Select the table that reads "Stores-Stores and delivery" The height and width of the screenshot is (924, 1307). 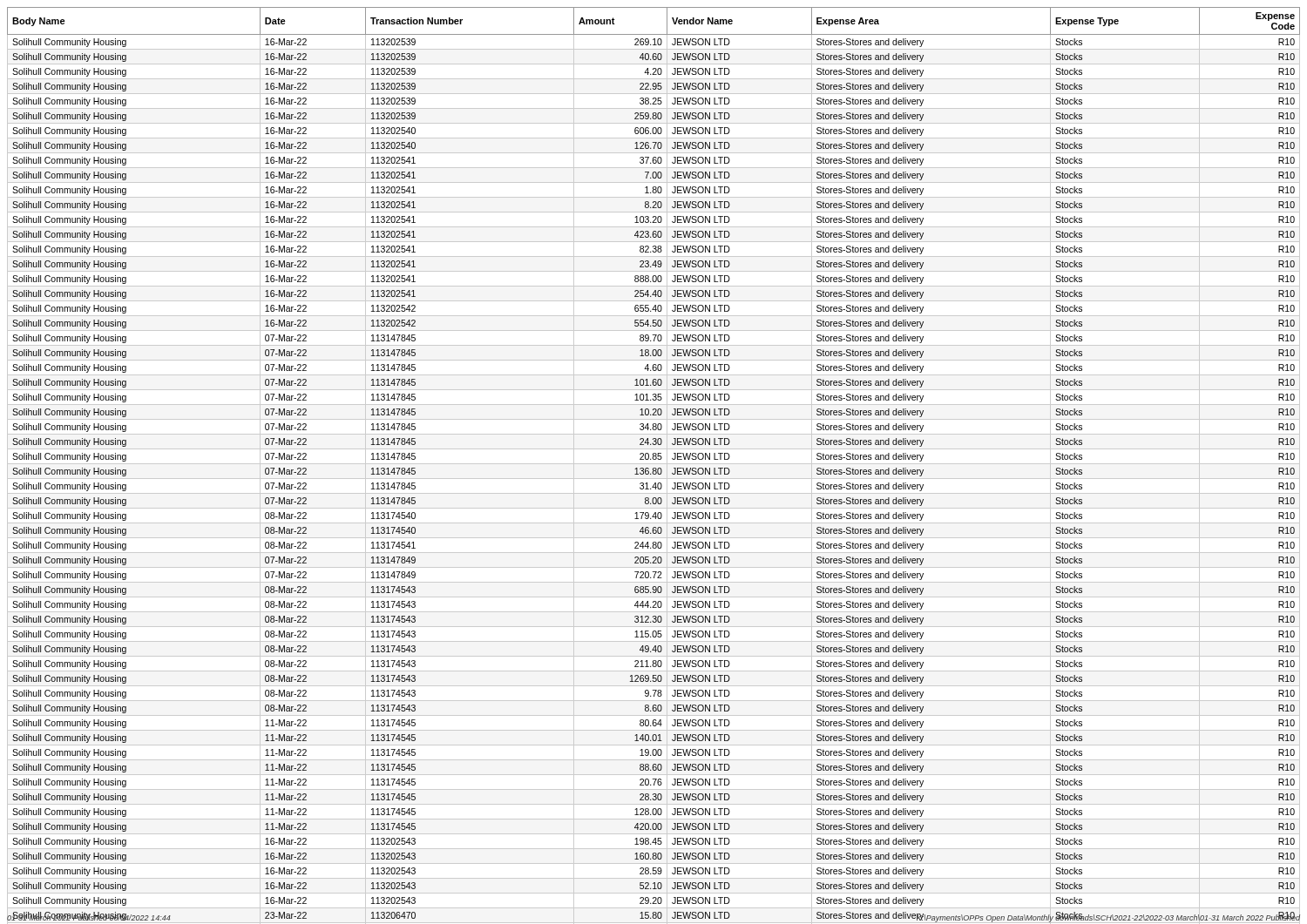click(x=654, y=465)
